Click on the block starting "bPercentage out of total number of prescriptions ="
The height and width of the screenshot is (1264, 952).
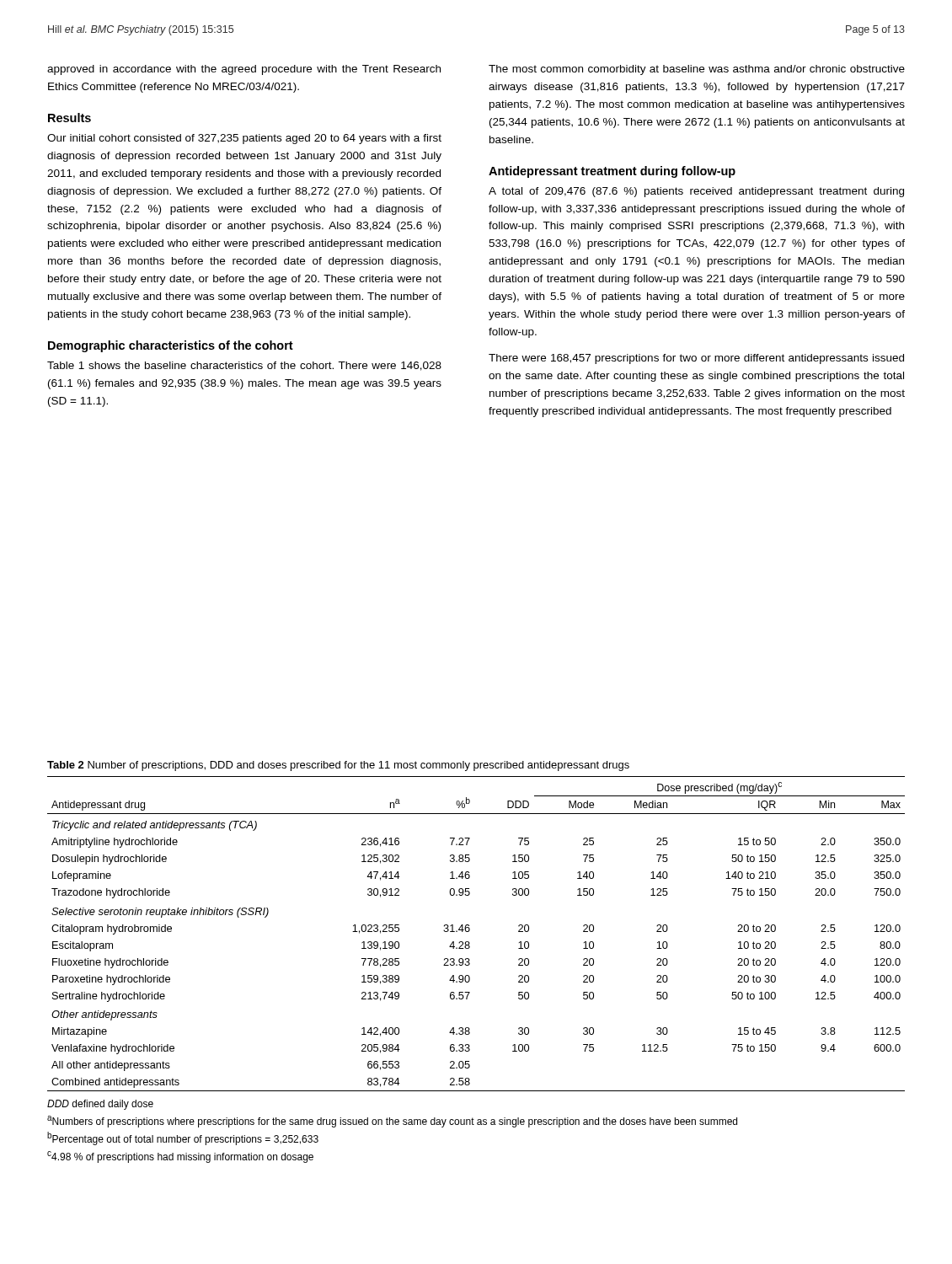click(183, 1138)
